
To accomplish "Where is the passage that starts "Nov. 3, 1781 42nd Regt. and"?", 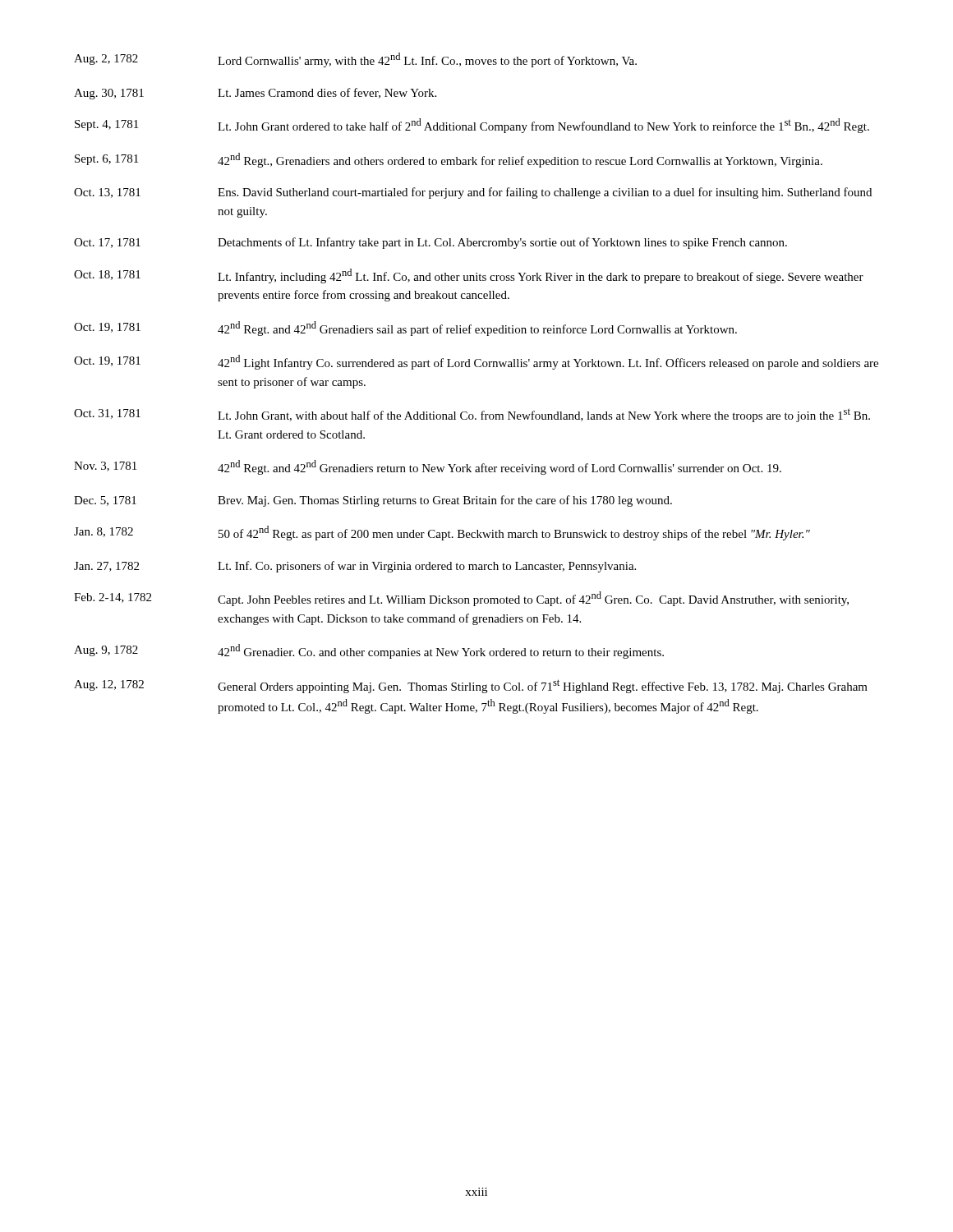I will [476, 467].
